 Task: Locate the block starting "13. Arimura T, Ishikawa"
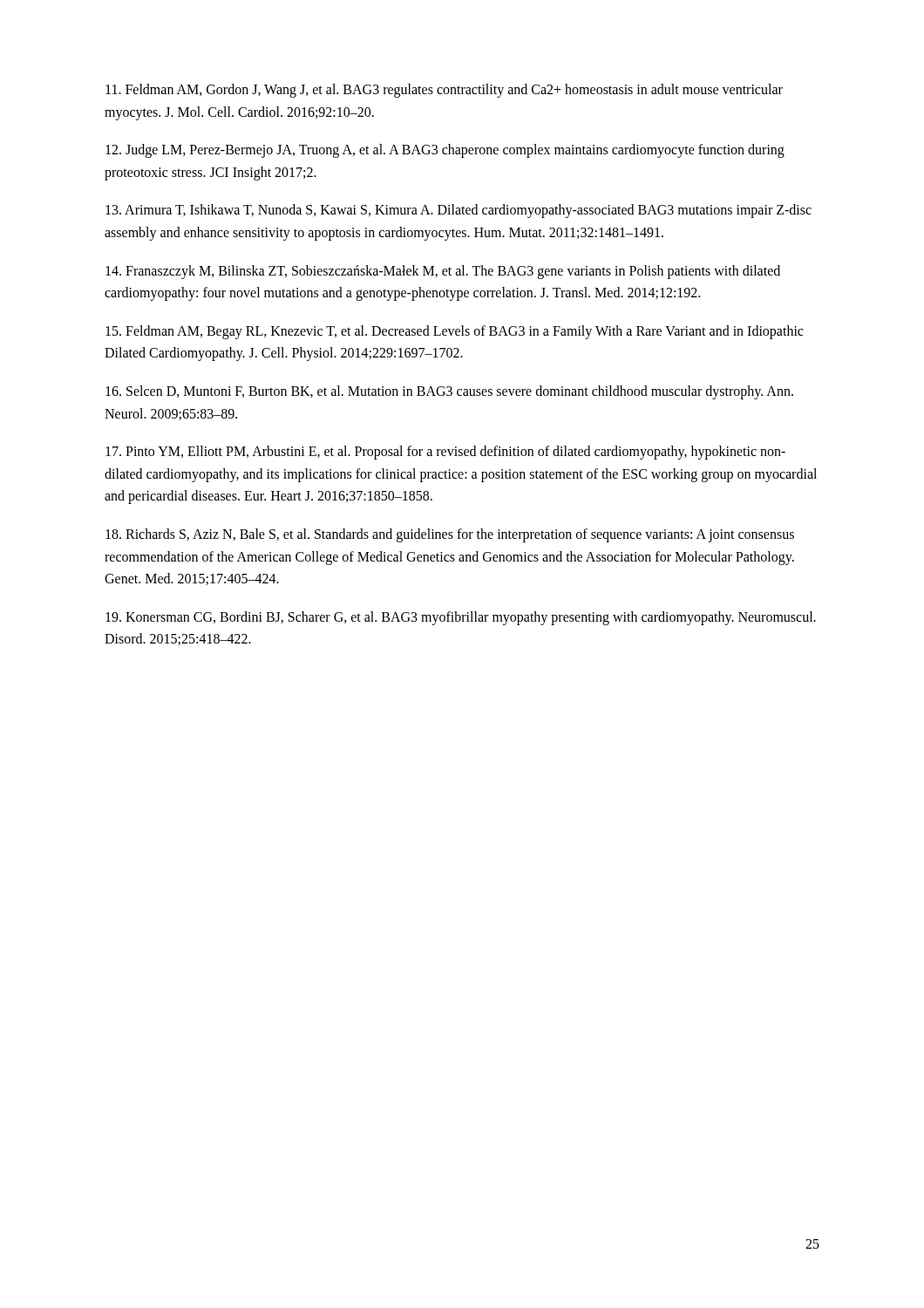458,221
